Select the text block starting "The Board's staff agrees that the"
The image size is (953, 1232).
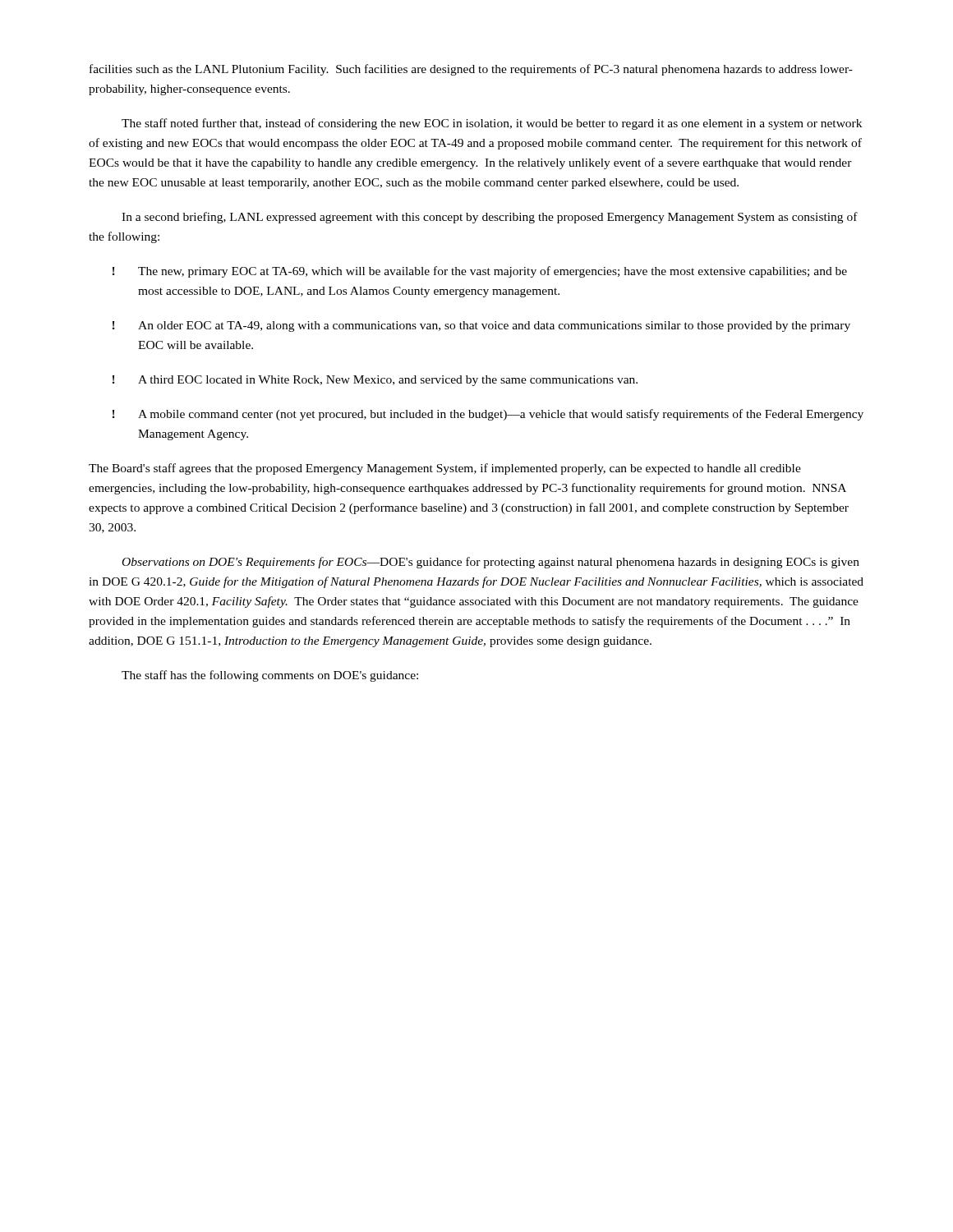coord(469,498)
